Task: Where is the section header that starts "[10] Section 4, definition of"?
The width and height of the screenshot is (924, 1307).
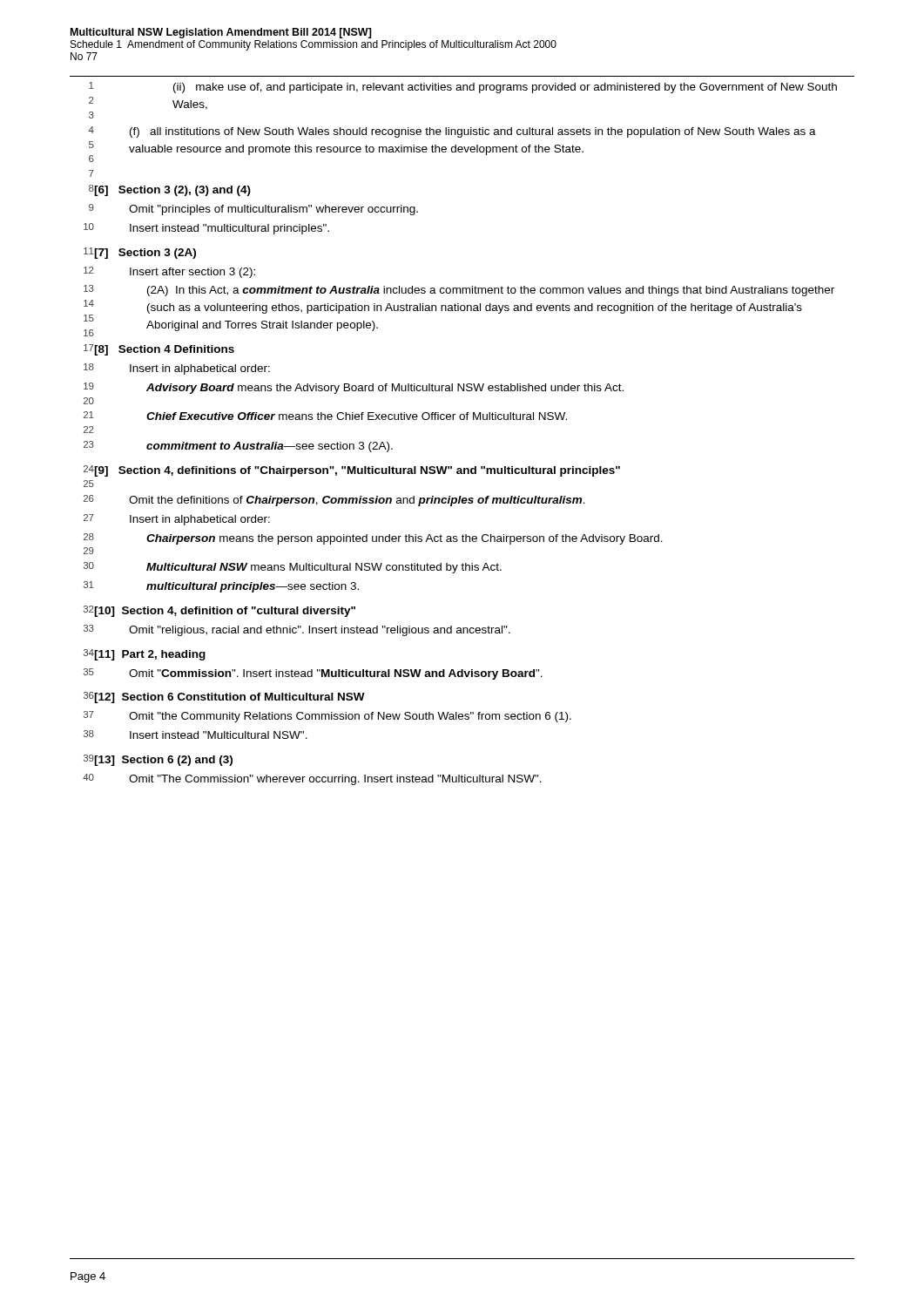Action: point(225,612)
